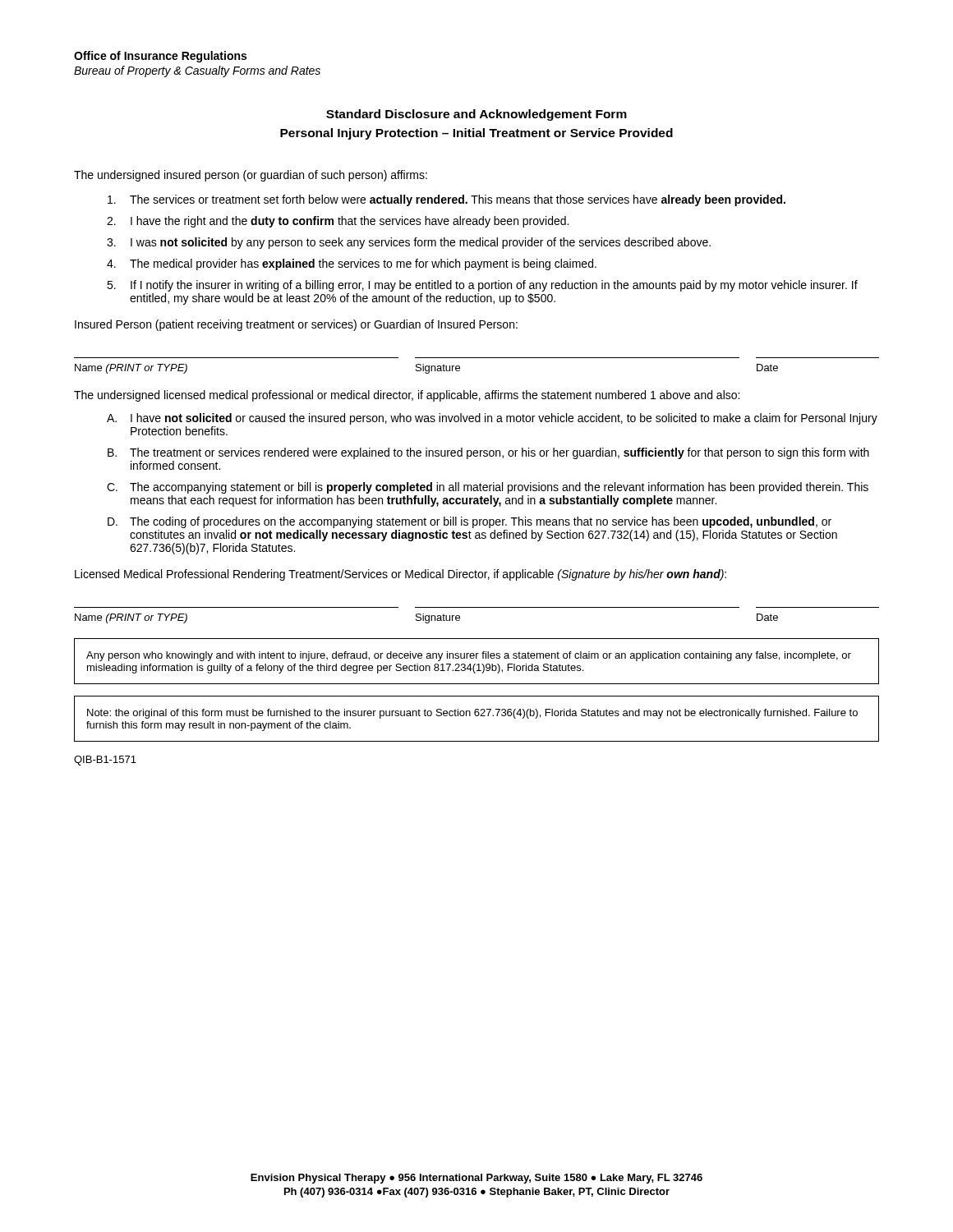Select the text block that reads "The undersigned insured person (or guardian of"
This screenshot has width=953, height=1232.
(251, 175)
